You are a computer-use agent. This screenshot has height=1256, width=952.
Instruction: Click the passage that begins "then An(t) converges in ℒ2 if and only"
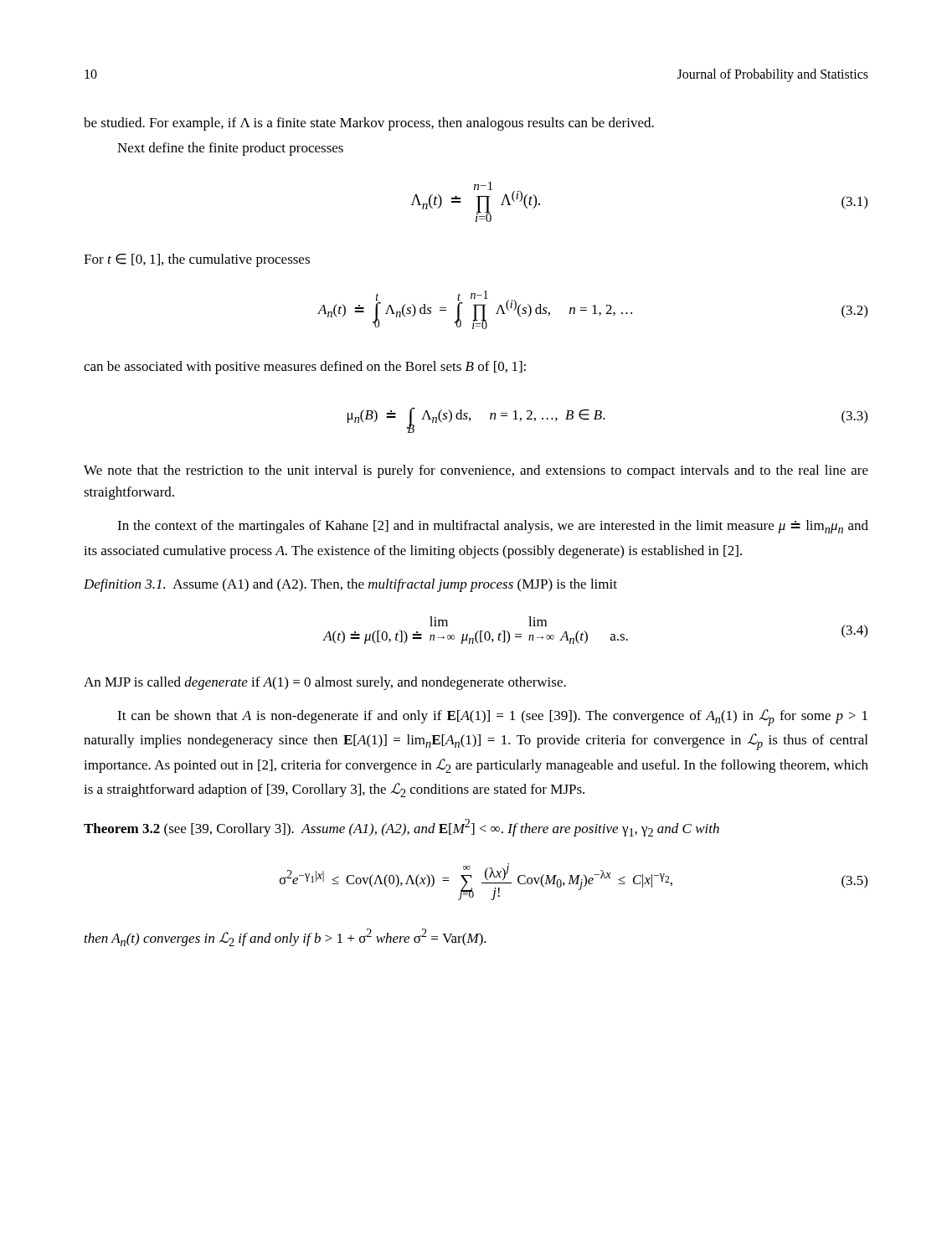tap(285, 938)
